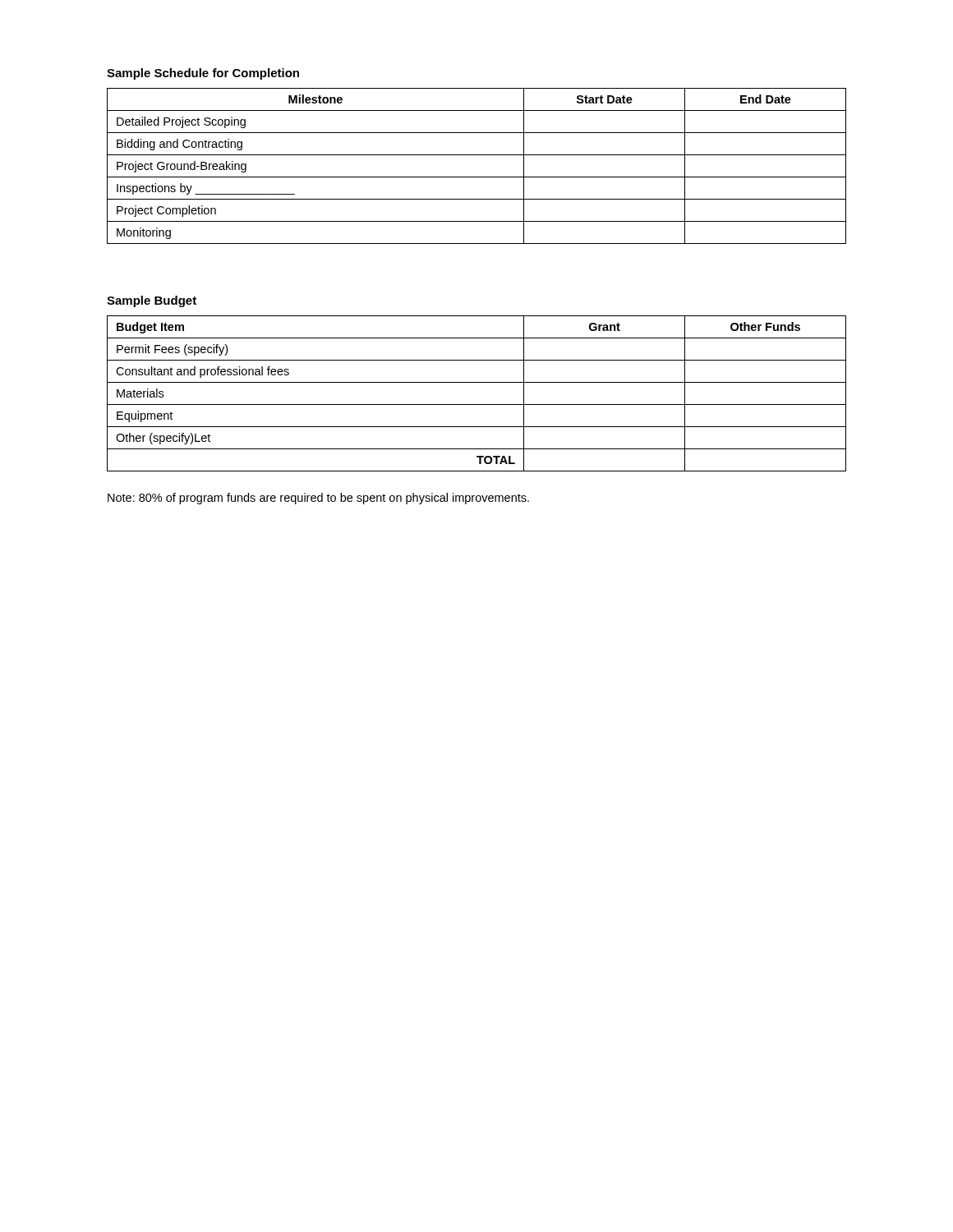Find the table that mentions "Budget Item"
Screen dimensions: 1232x953
[476, 393]
